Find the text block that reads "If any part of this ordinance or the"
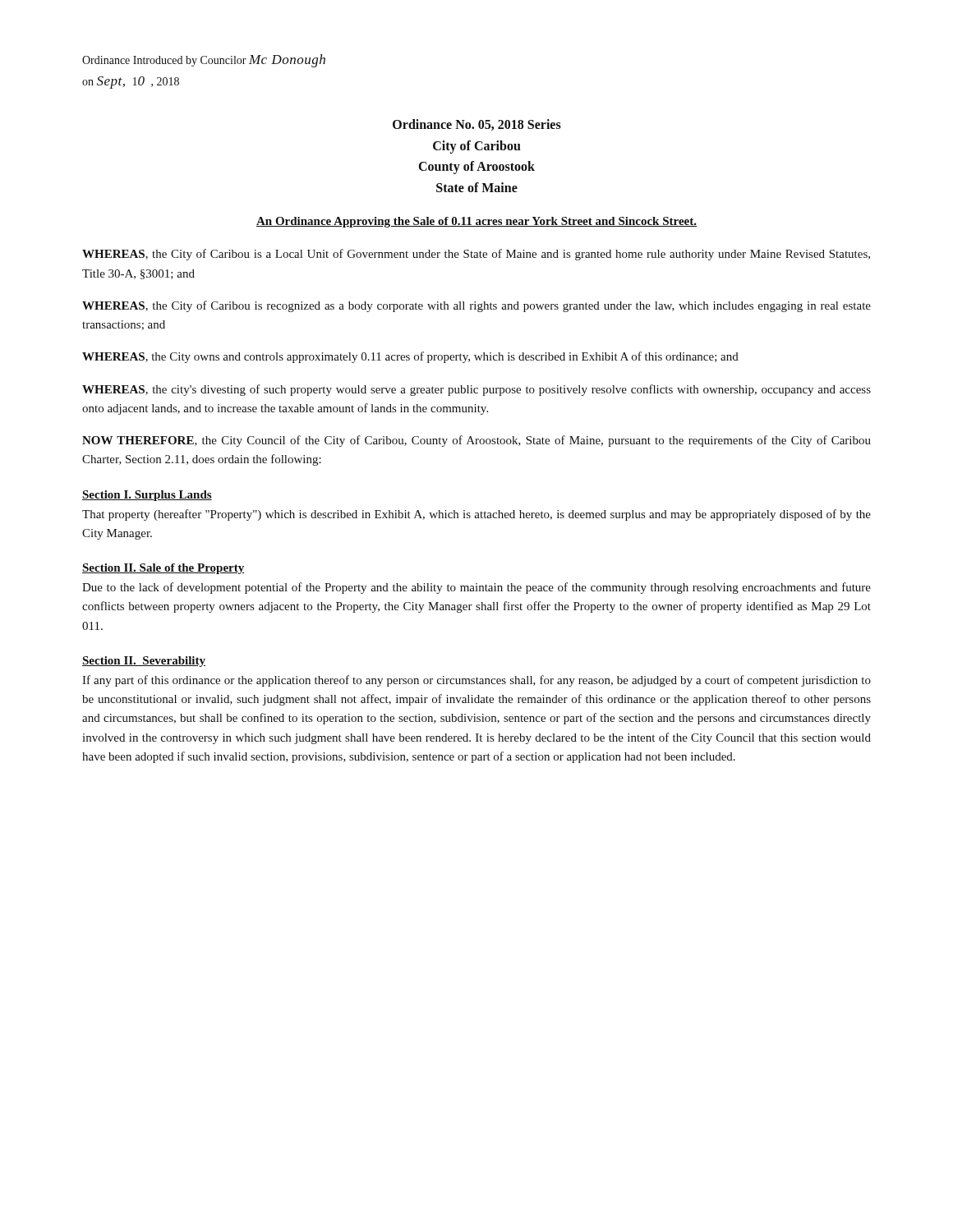 click(476, 718)
